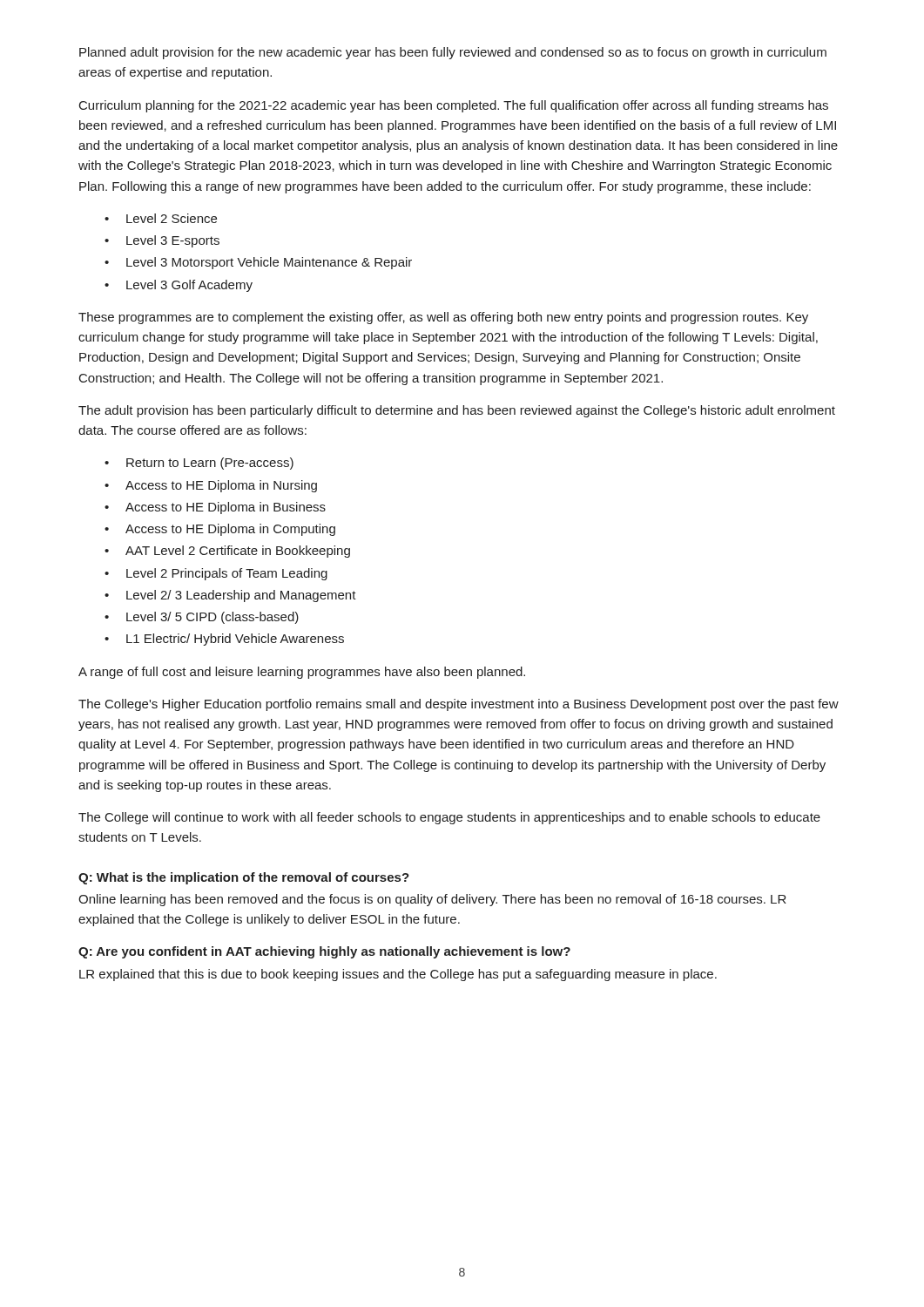
Task: Locate the list item containing "• AAT Level"
Action: click(227, 552)
